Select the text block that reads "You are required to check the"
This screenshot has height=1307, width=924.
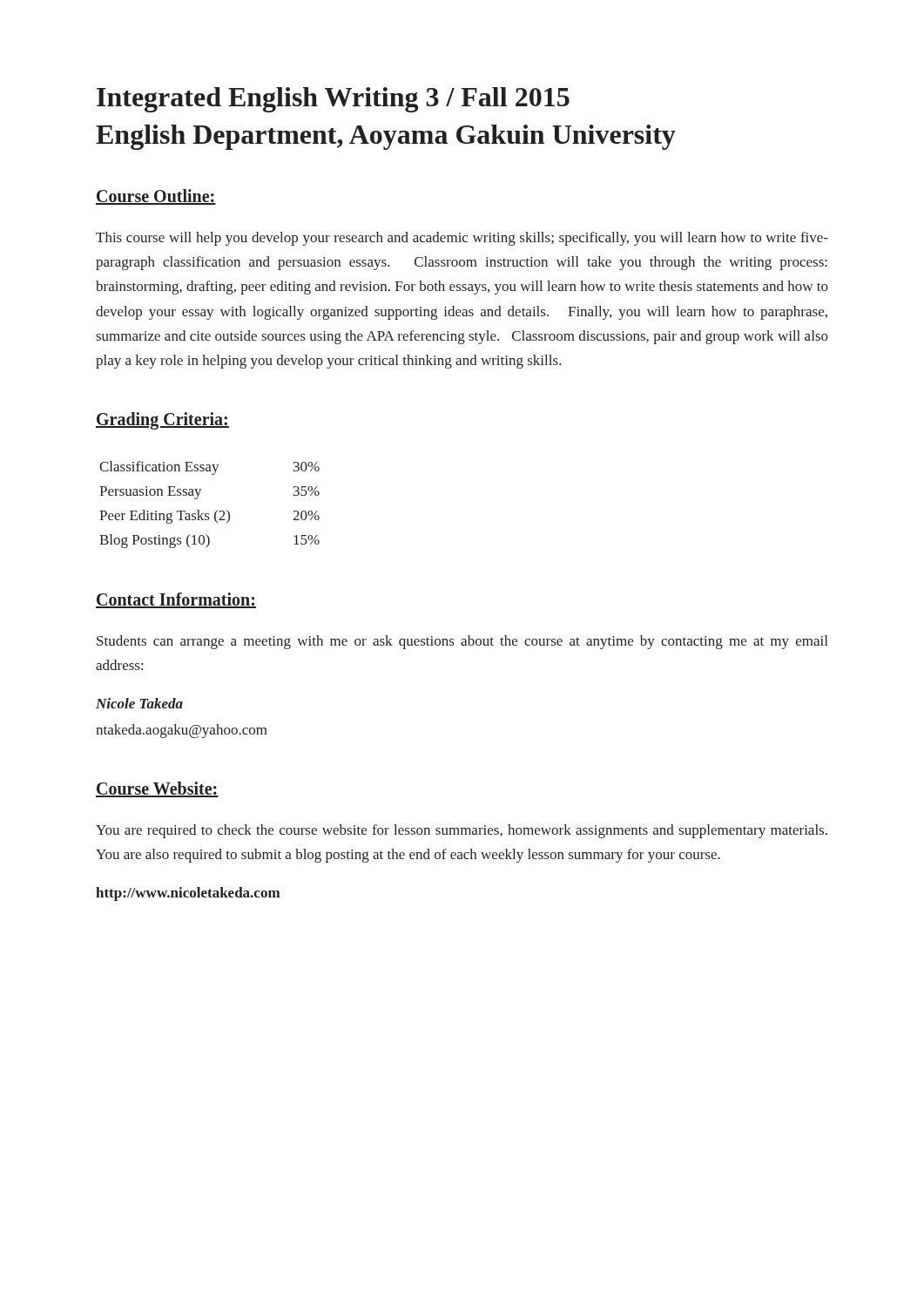462,842
